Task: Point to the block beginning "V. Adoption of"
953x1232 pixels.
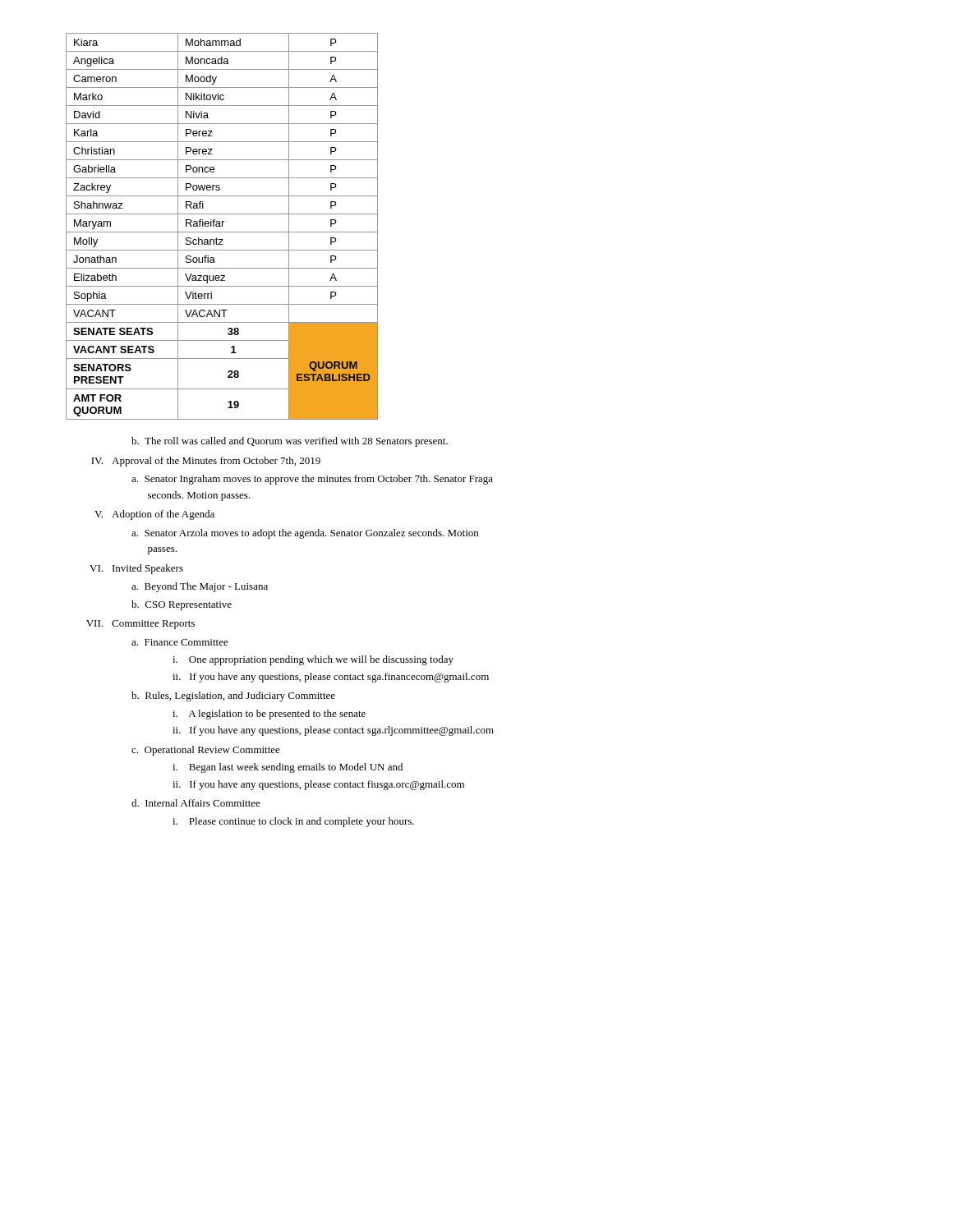Action: 140,514
